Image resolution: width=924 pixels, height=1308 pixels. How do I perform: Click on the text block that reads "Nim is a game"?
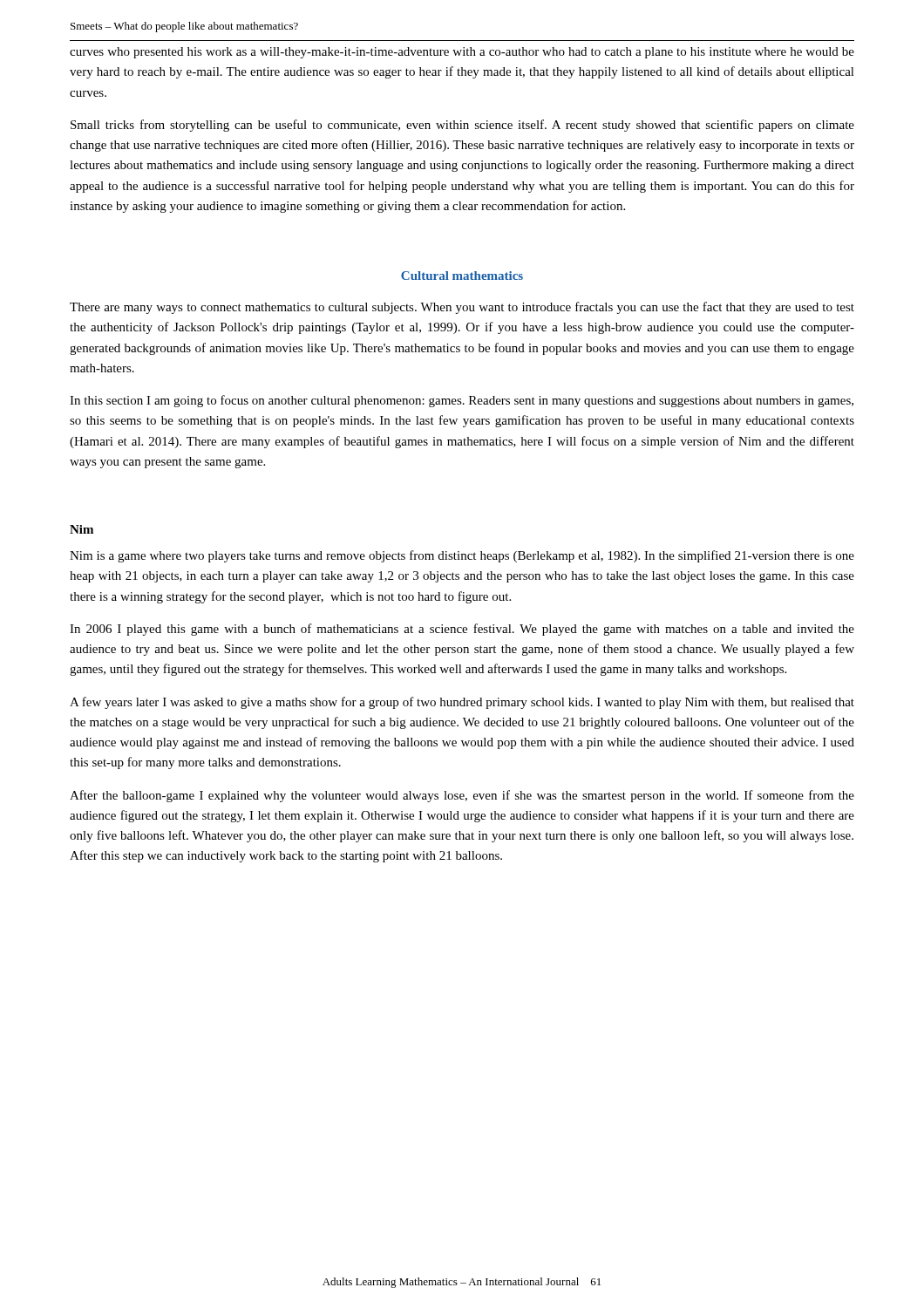click(462, 576)
